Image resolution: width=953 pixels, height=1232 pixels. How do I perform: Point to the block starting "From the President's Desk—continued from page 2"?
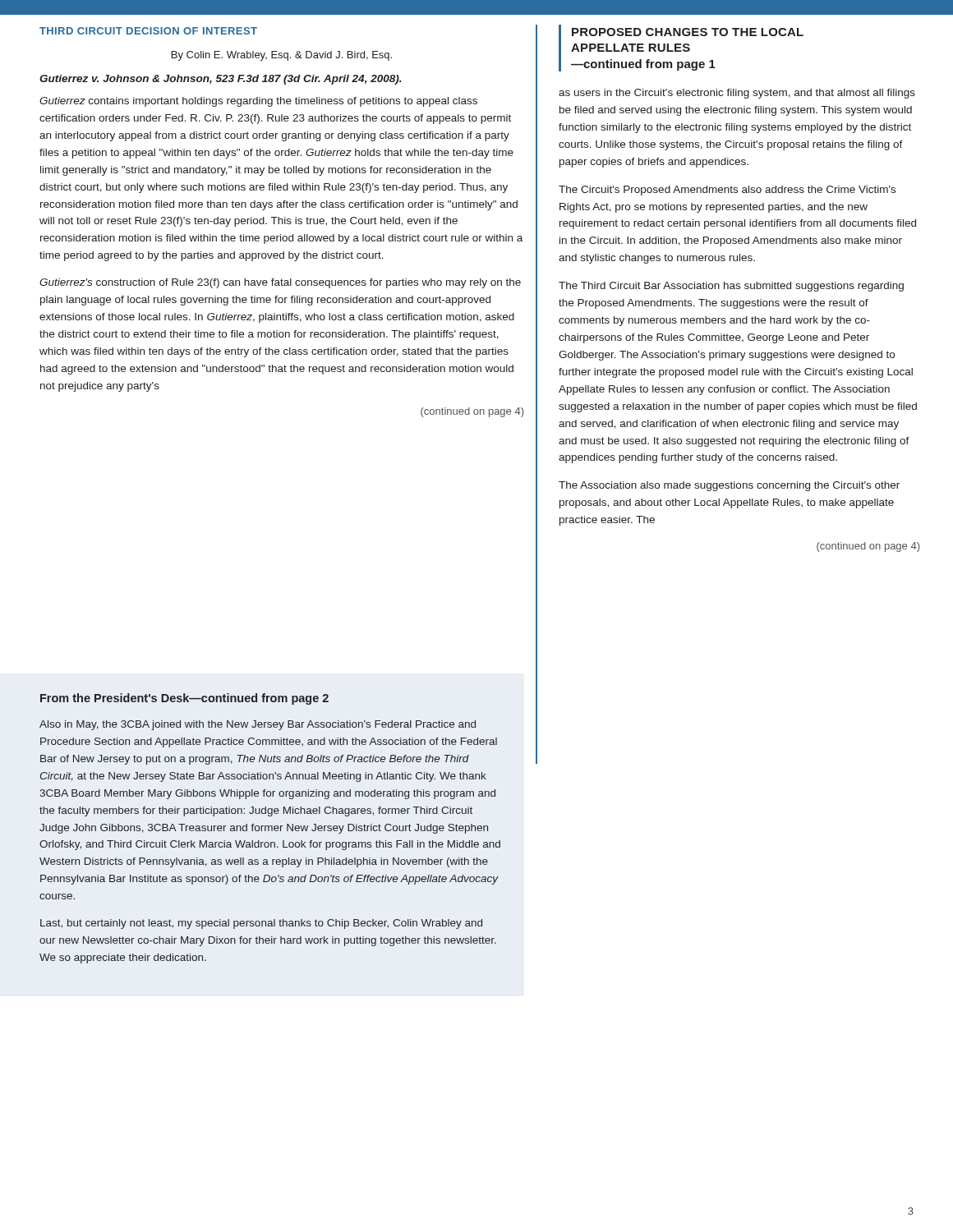click(270, 698)
